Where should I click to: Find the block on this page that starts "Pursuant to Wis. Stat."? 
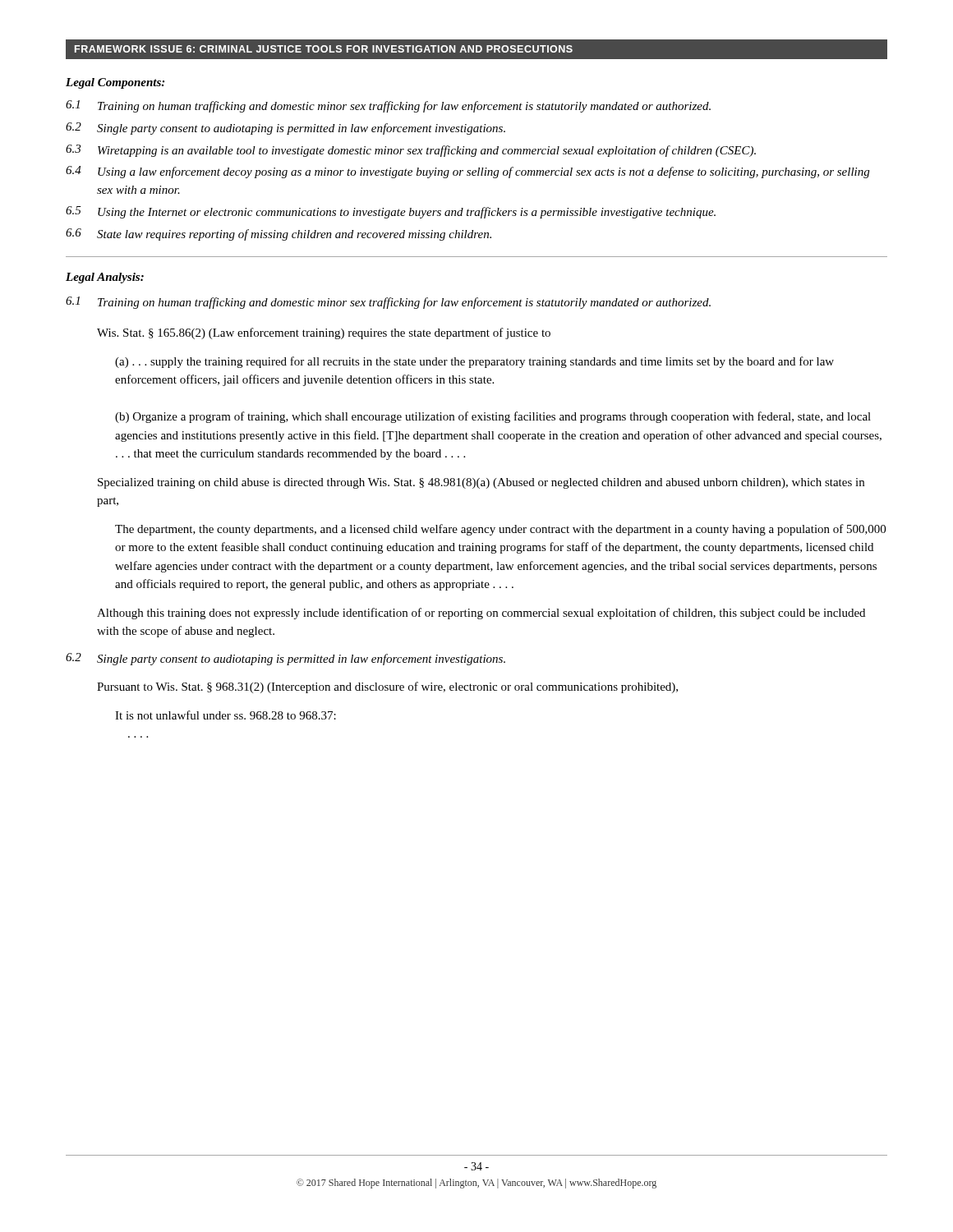click(x=388, y=687)
